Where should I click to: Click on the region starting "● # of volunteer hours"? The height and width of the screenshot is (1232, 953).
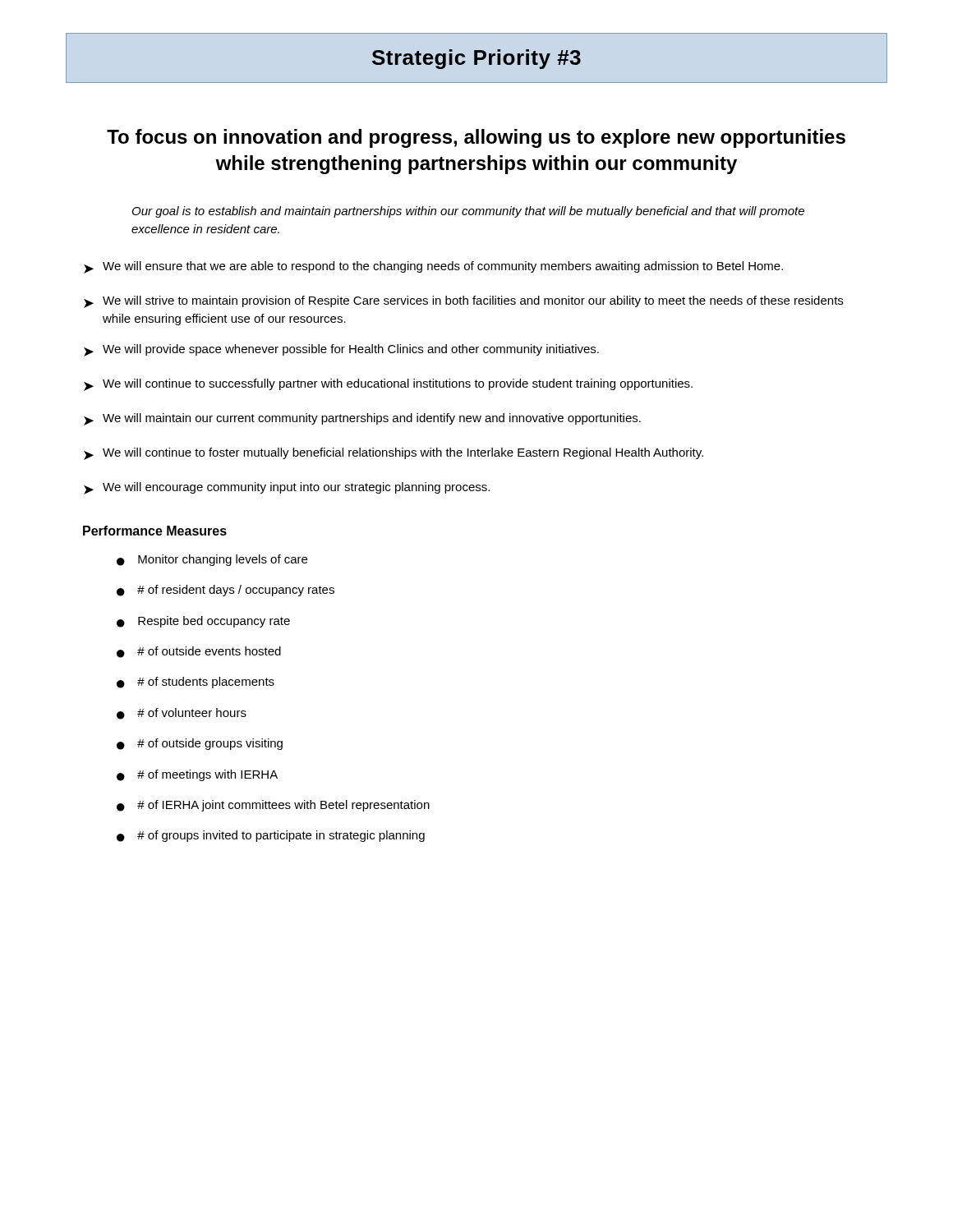coord(181,715)
